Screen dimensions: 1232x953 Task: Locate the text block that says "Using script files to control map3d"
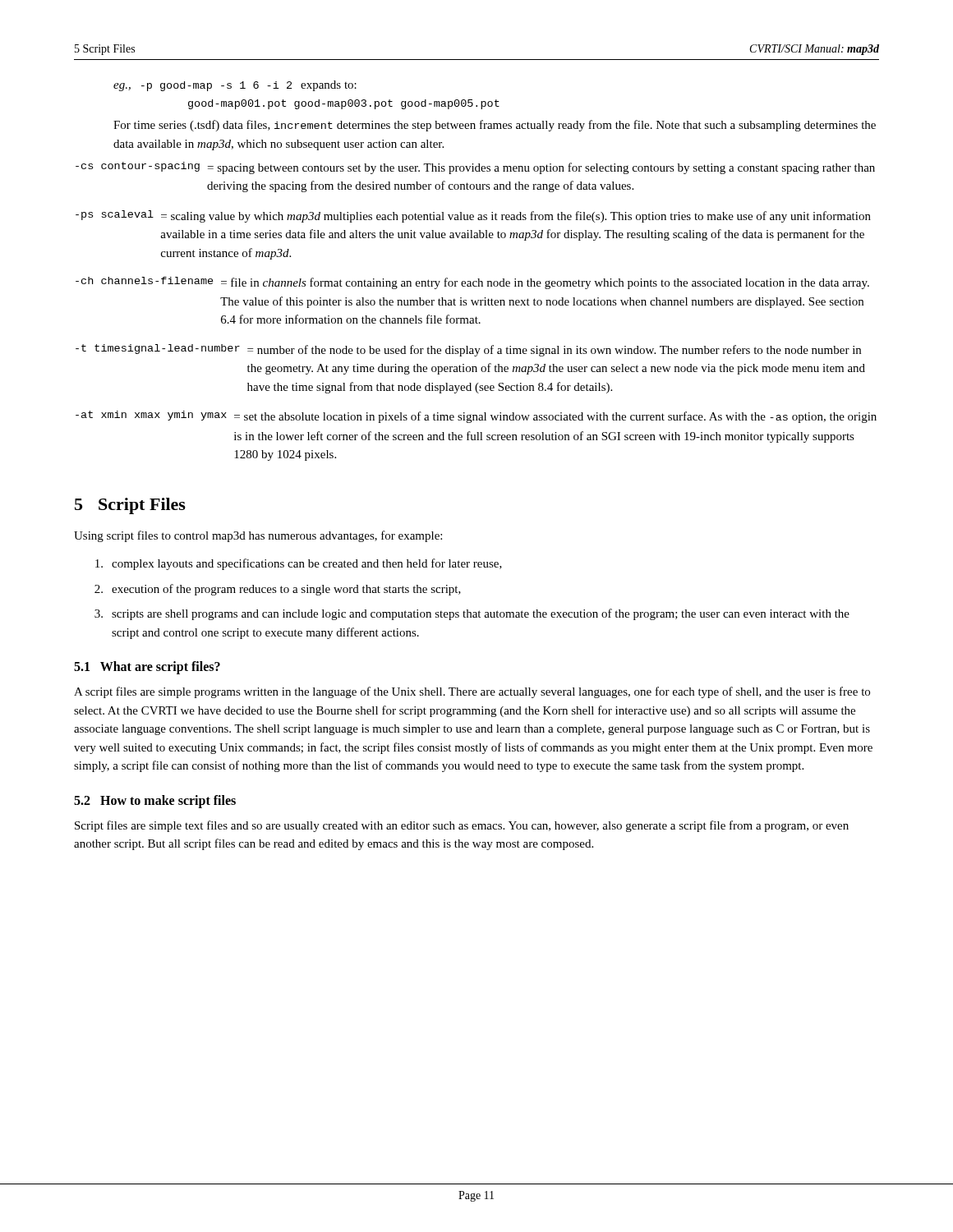258,536
